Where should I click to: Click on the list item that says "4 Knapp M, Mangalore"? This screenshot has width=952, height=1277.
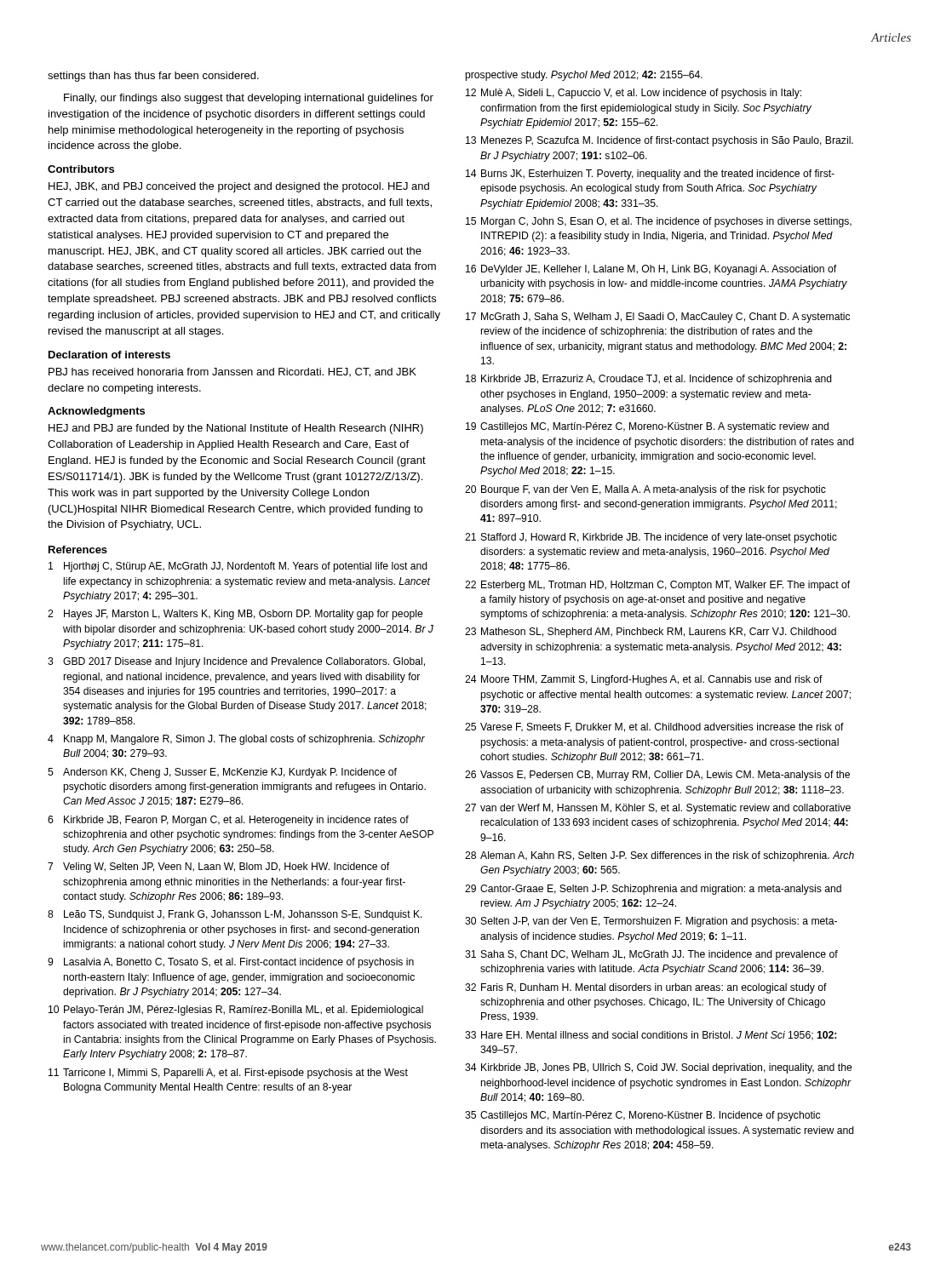(x=243, y=747)
